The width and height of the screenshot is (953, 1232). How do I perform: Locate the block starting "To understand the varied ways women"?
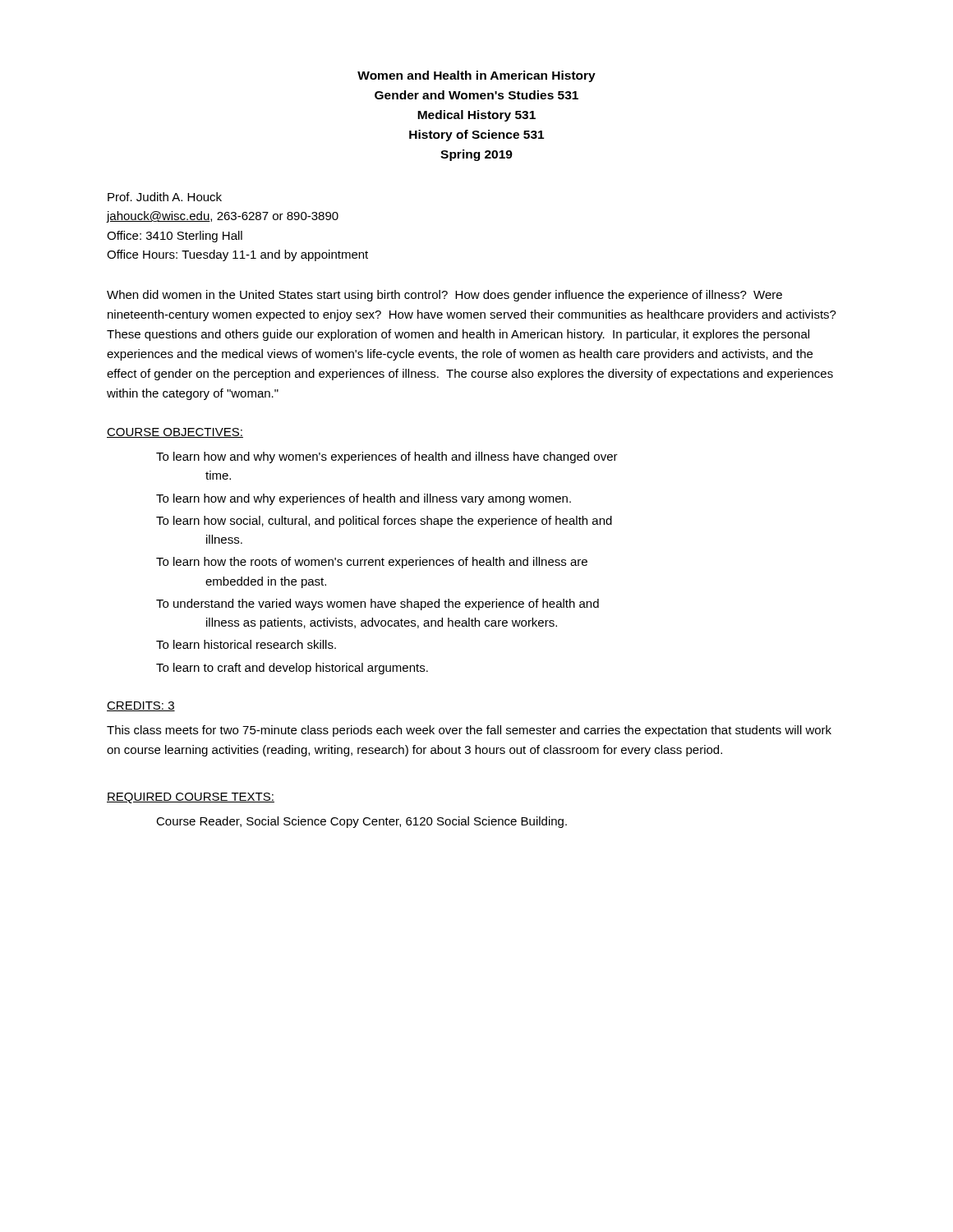point(501,614)
